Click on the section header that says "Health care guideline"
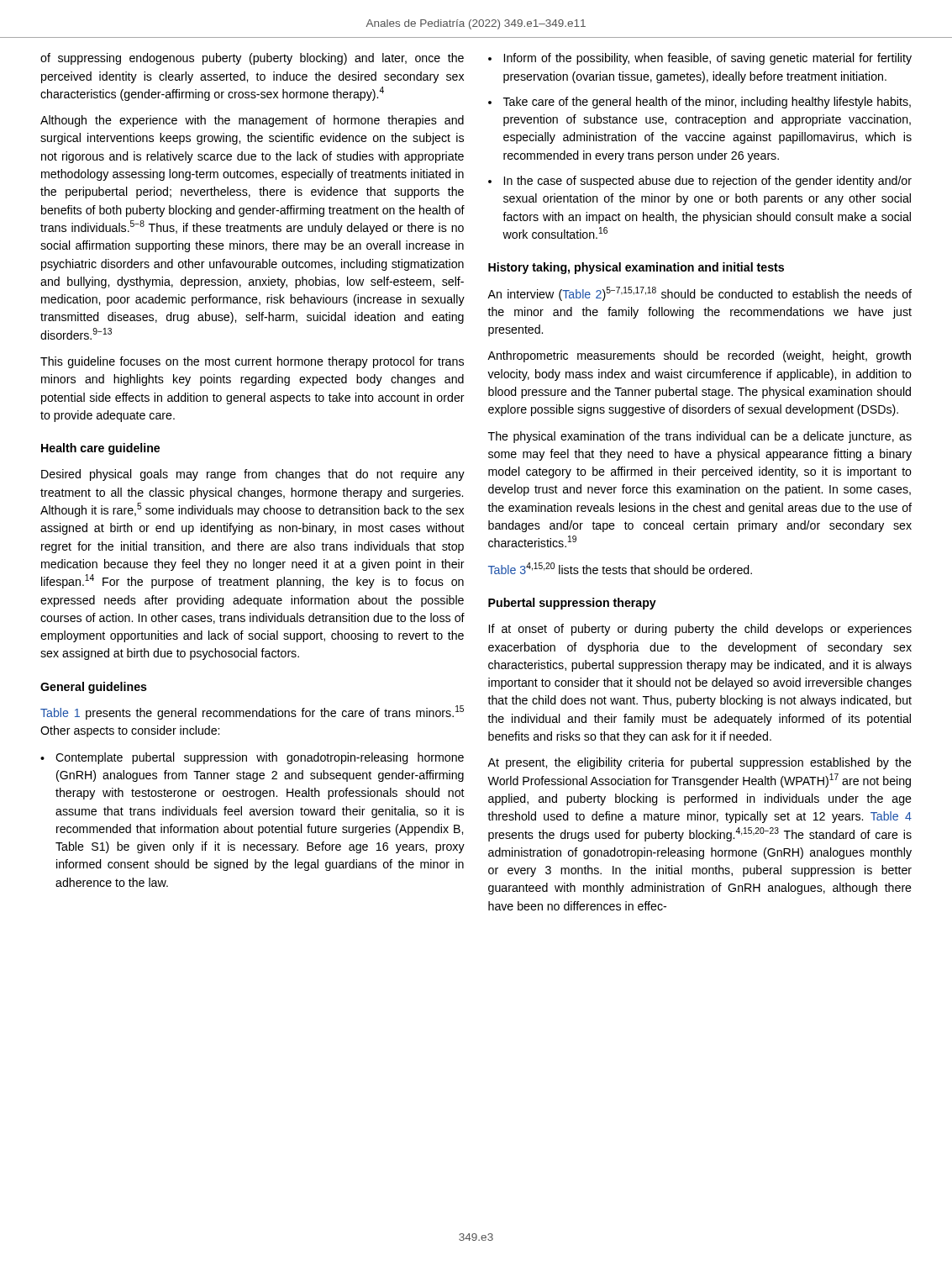This screenshot has width=952, height=1261. [x=100, y=448]
